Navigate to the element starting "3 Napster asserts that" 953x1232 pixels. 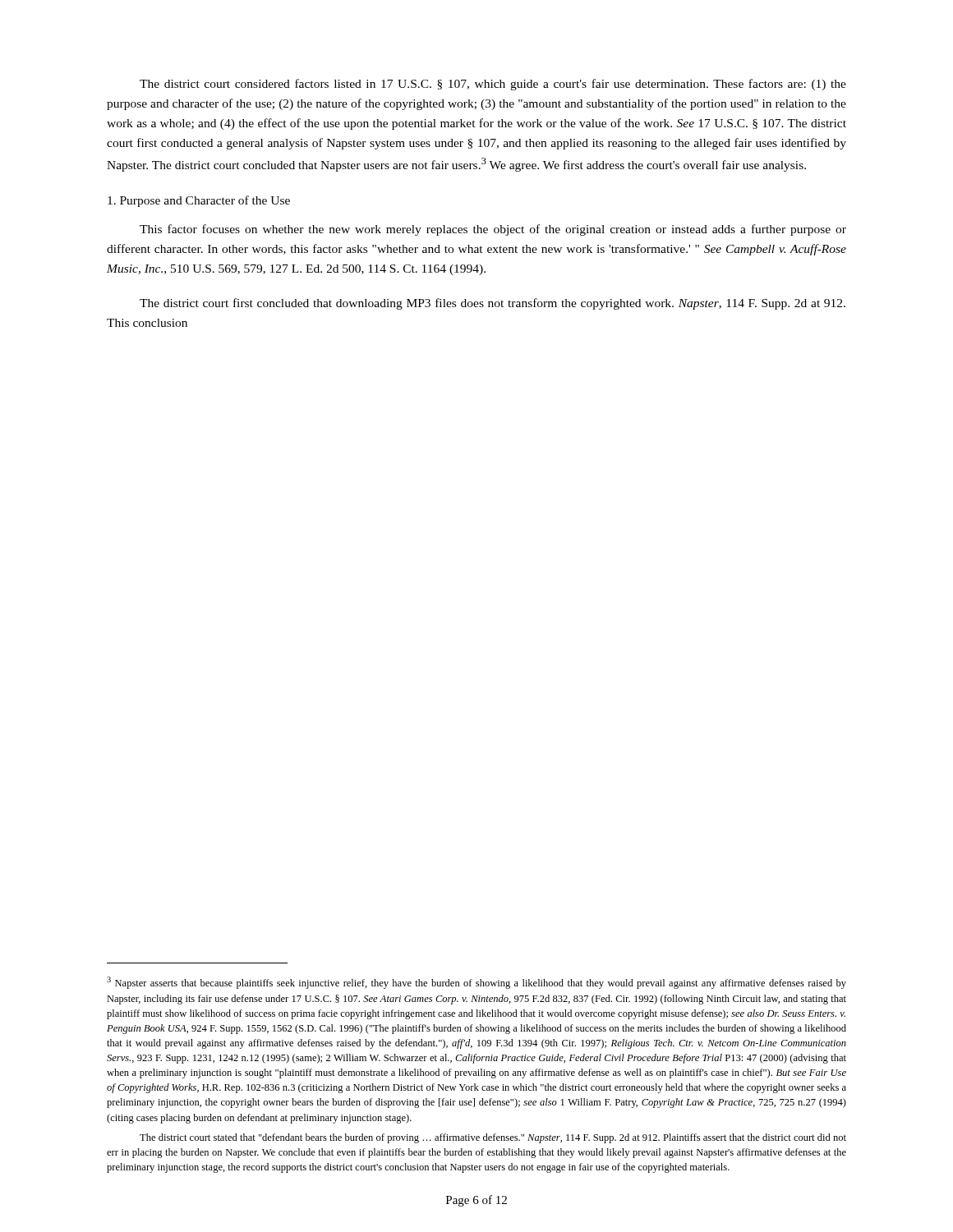(476, 1074)
